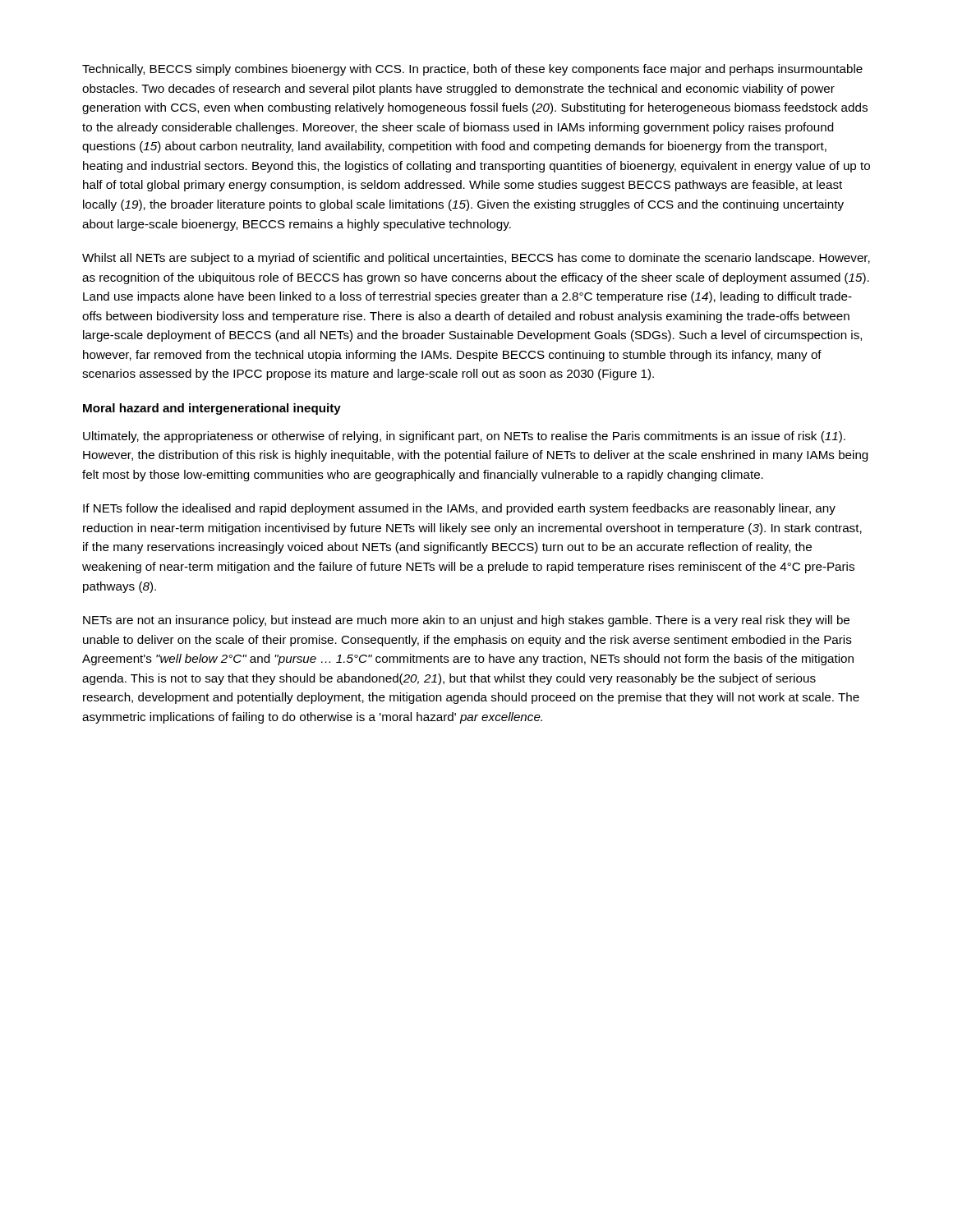Locate the text block containing "Whilst all NETs are"

(476, 316)
